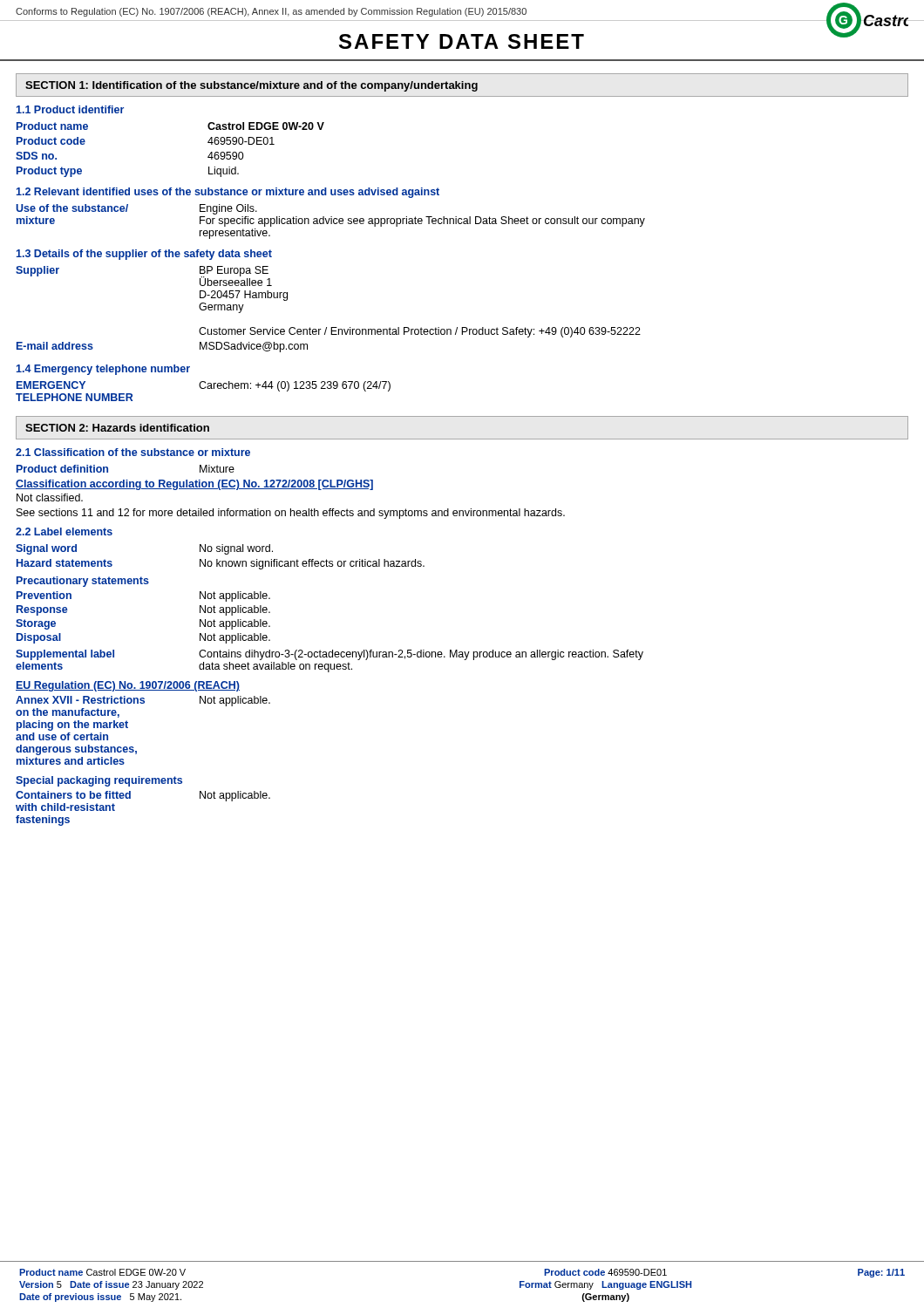Select the element starting "1 Classification of"
Screen dimensions: 1308x924
133,453
